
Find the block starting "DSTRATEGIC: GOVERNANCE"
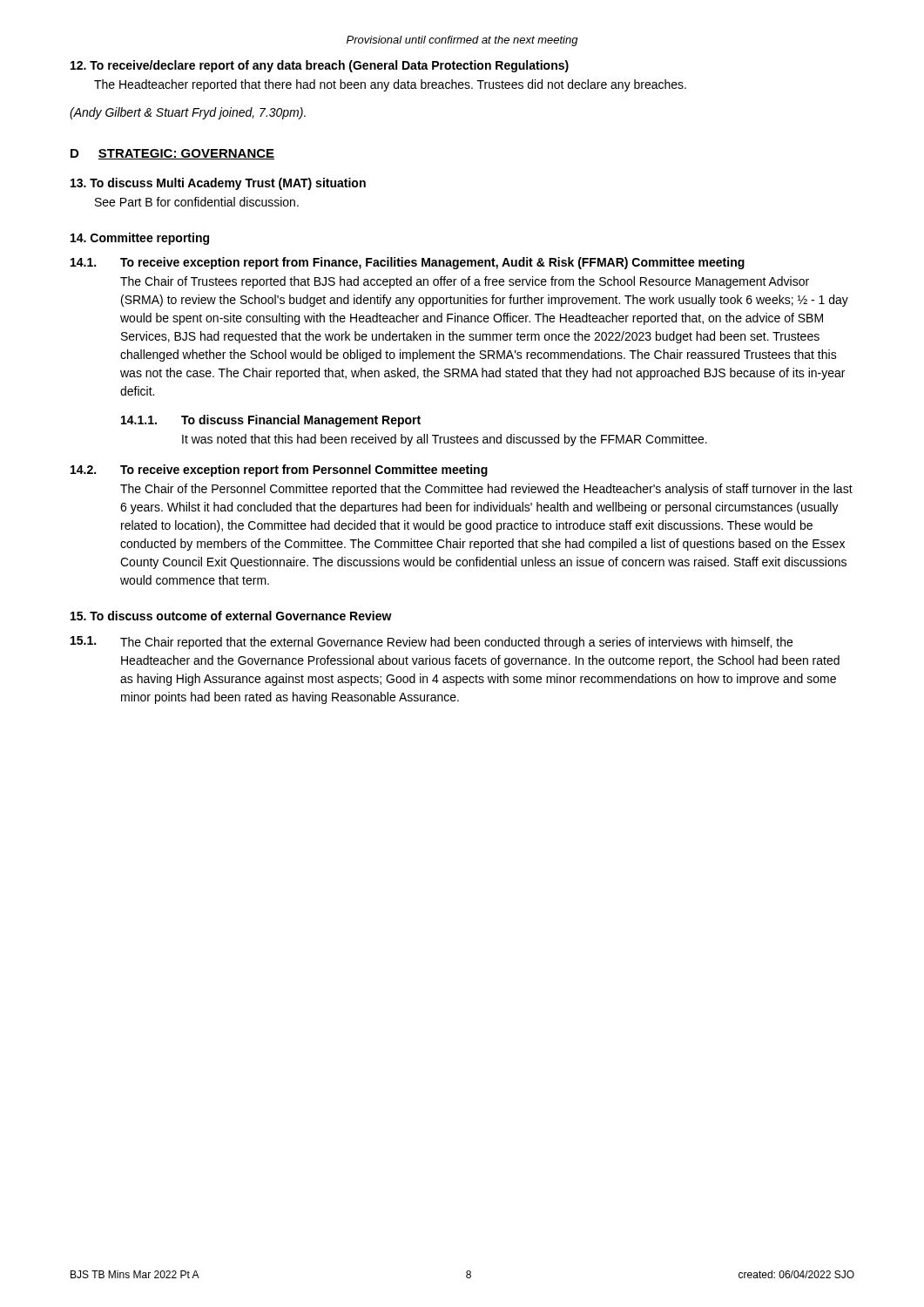[172, 153]
